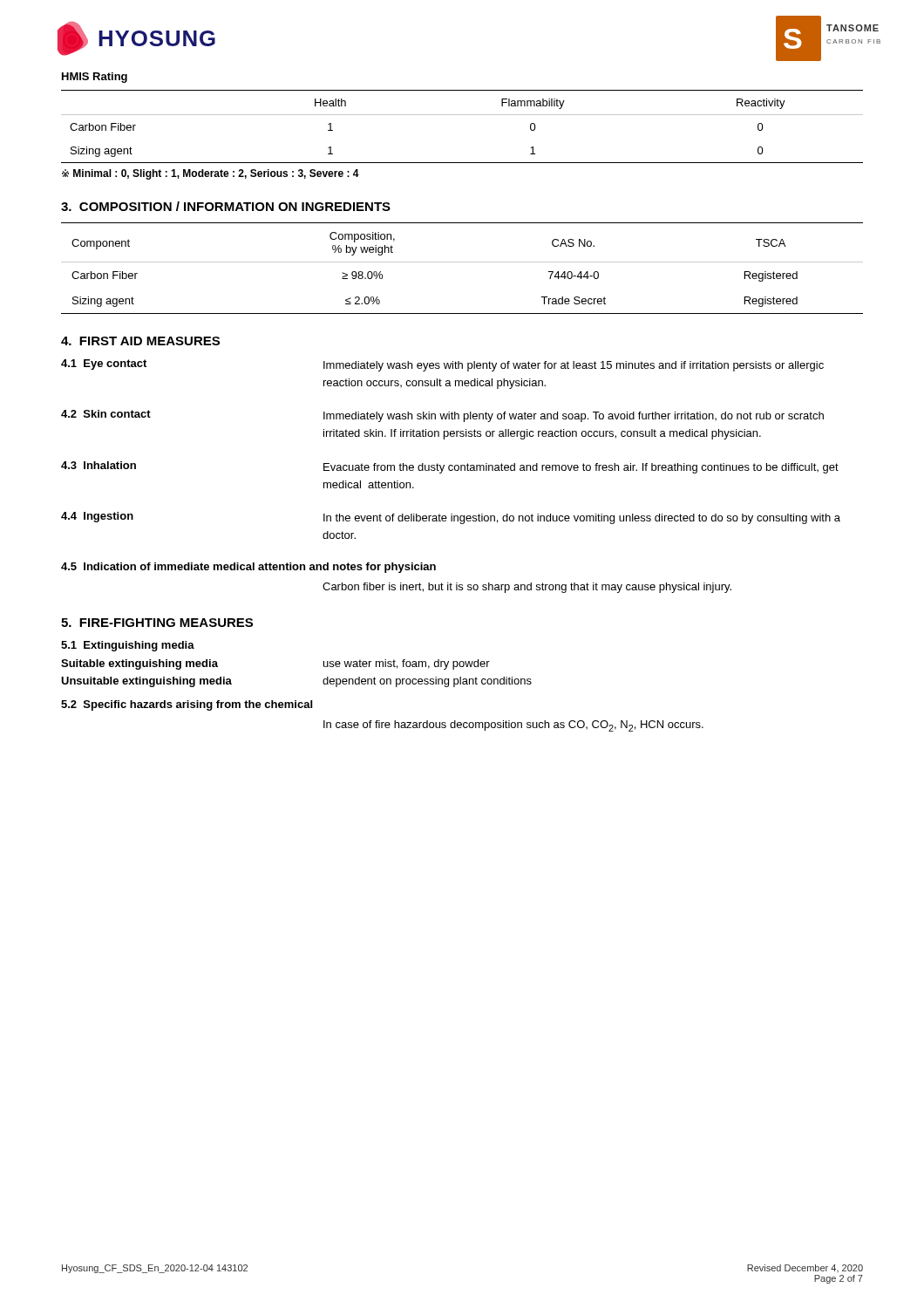
Task: Find the section header that says "HMIS Rating"
Action: [x=94, y=76]
